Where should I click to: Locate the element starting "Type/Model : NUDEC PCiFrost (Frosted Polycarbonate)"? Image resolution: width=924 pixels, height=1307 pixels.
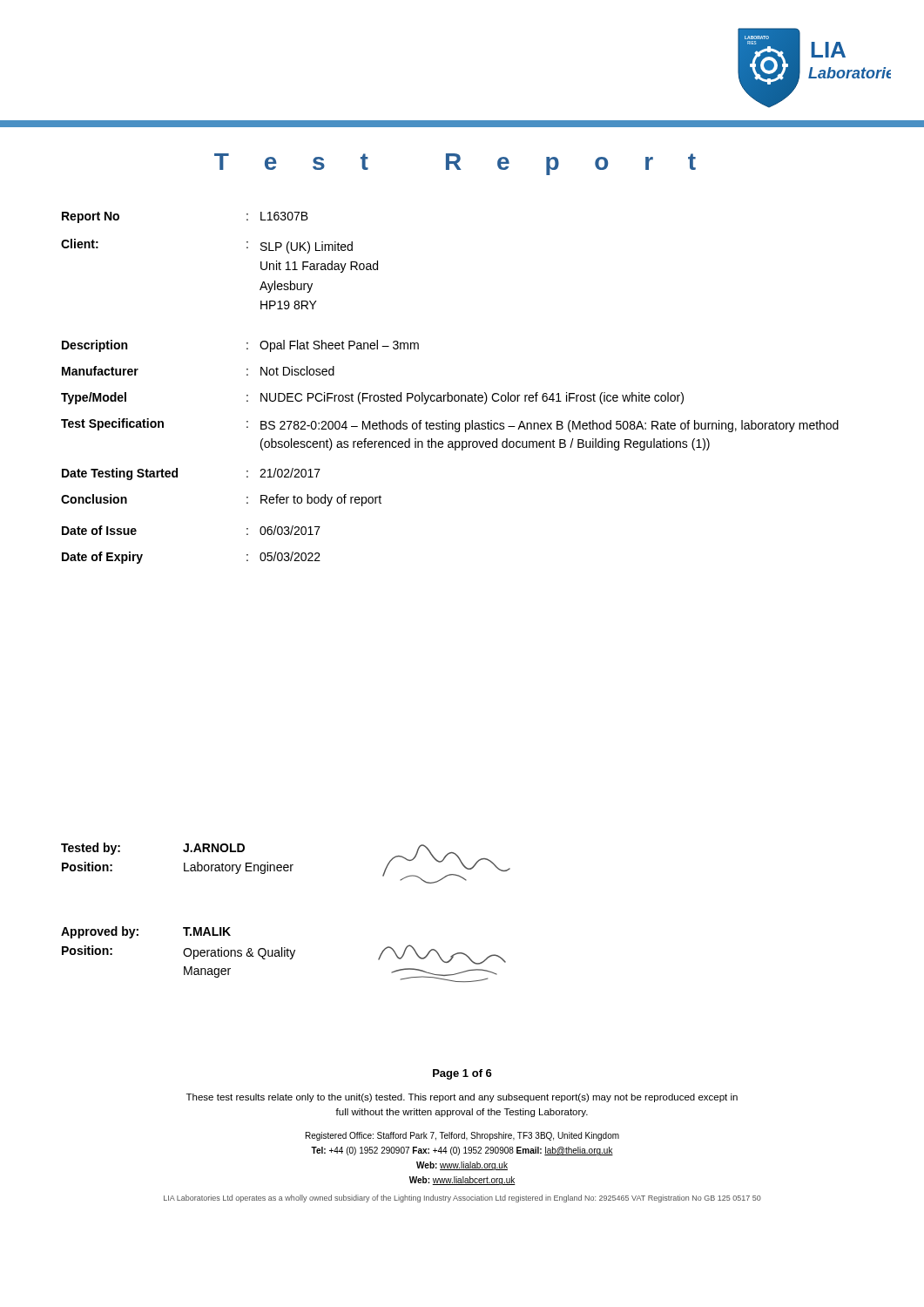click(462, 397)
